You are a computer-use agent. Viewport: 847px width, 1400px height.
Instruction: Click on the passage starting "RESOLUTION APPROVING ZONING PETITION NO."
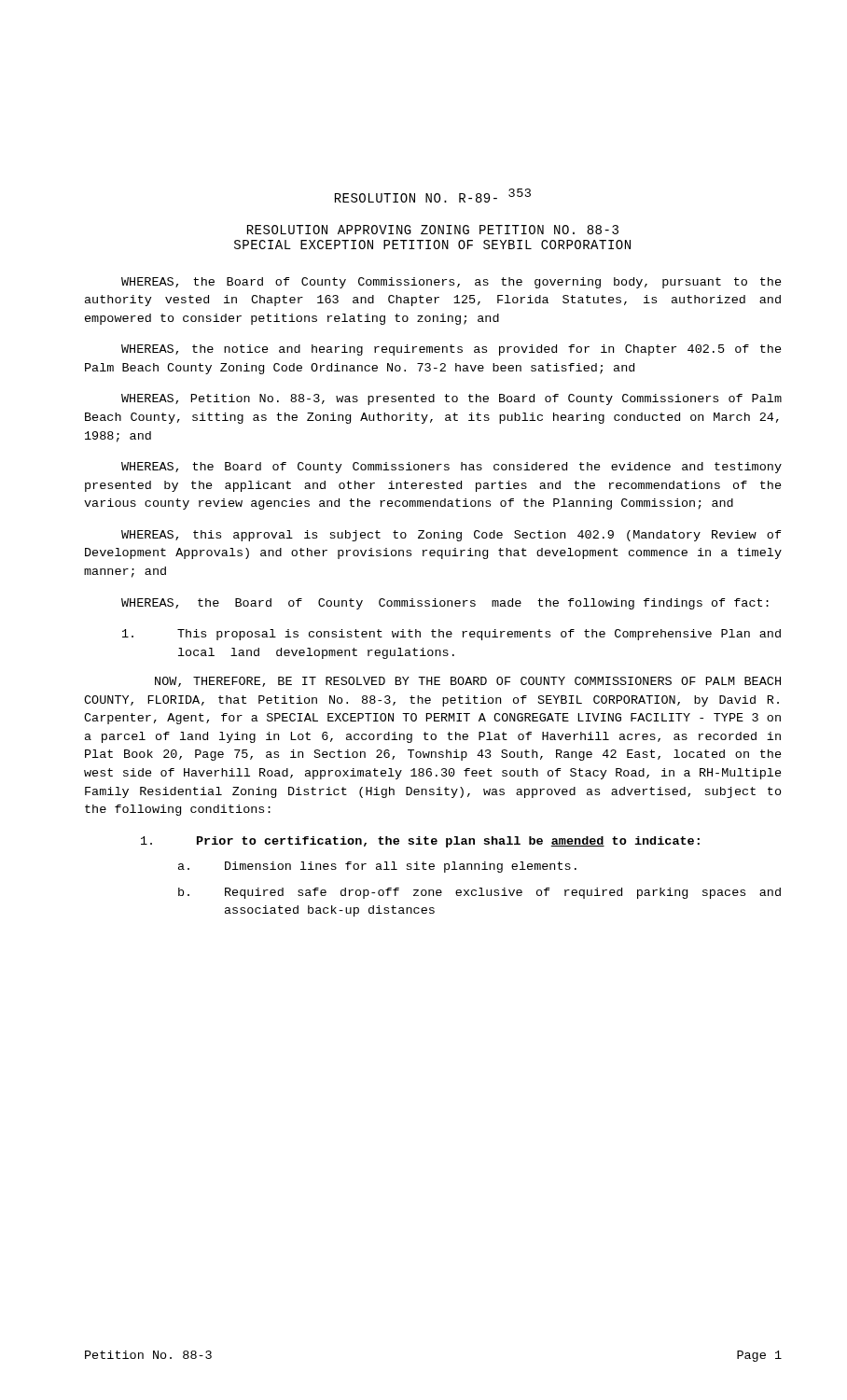click(433, 238)
